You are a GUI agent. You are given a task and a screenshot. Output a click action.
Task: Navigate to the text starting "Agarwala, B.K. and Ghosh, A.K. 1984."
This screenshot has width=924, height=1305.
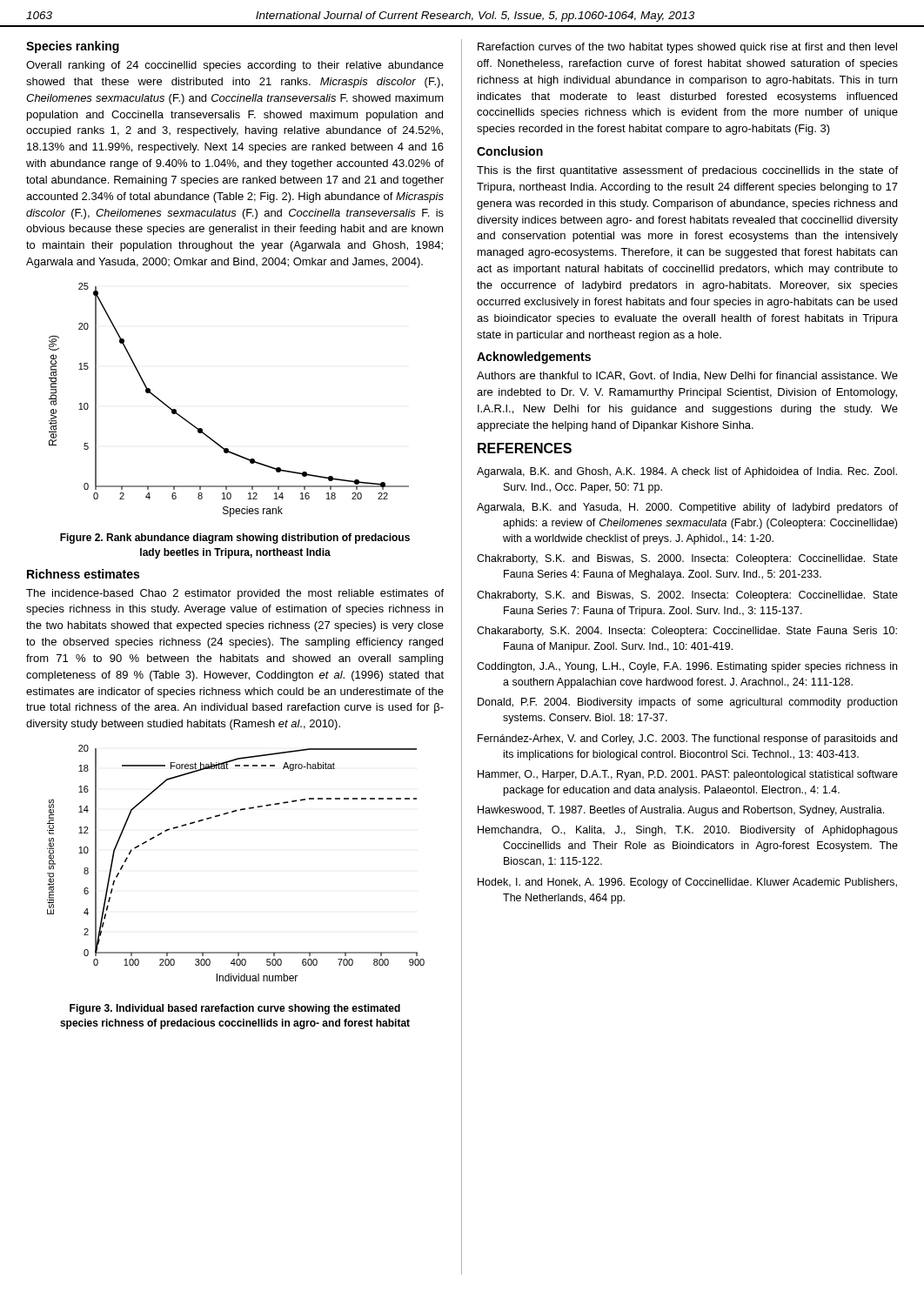click(x=687, y=479)
